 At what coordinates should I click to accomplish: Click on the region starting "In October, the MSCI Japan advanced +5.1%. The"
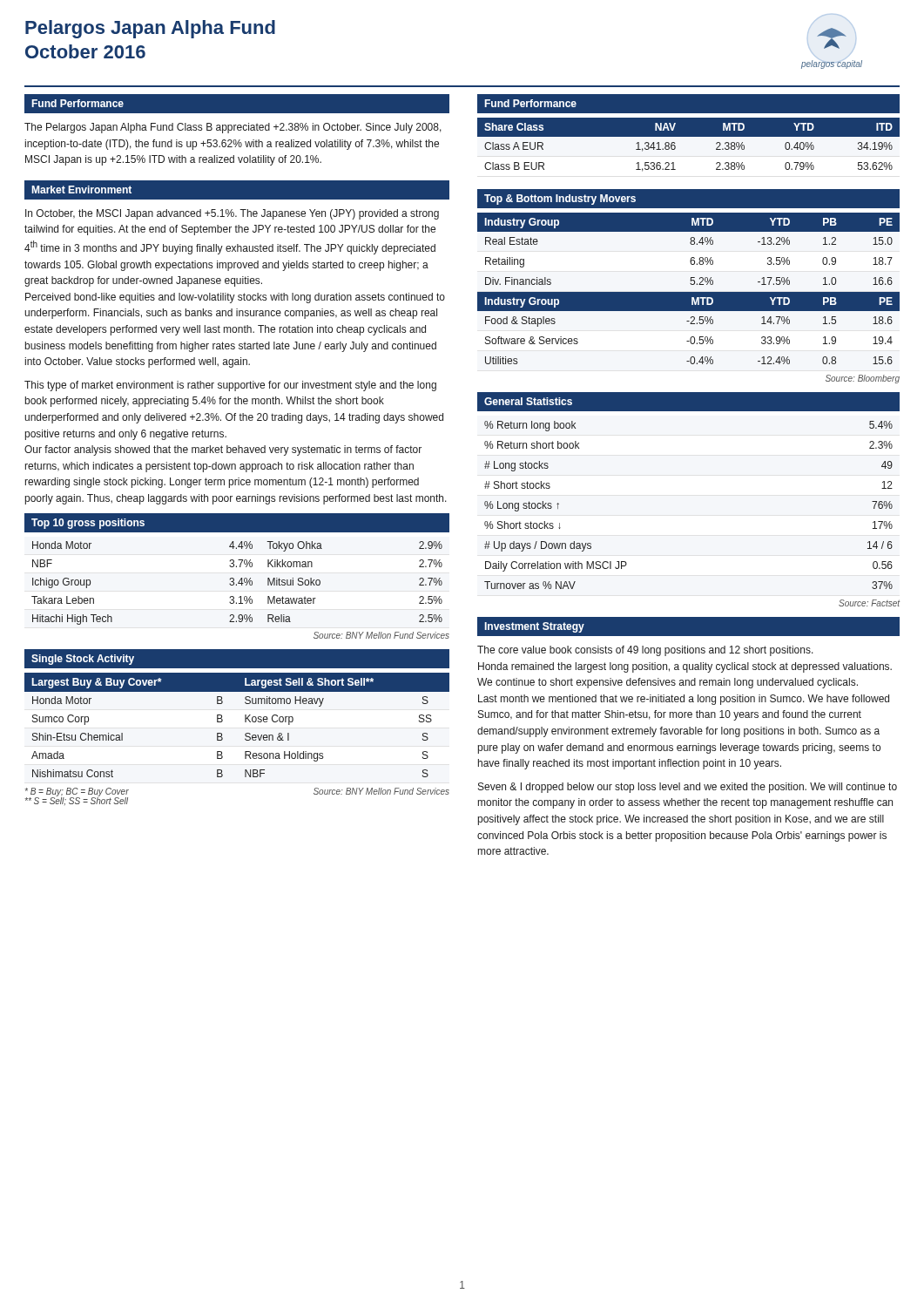(235, 287)
